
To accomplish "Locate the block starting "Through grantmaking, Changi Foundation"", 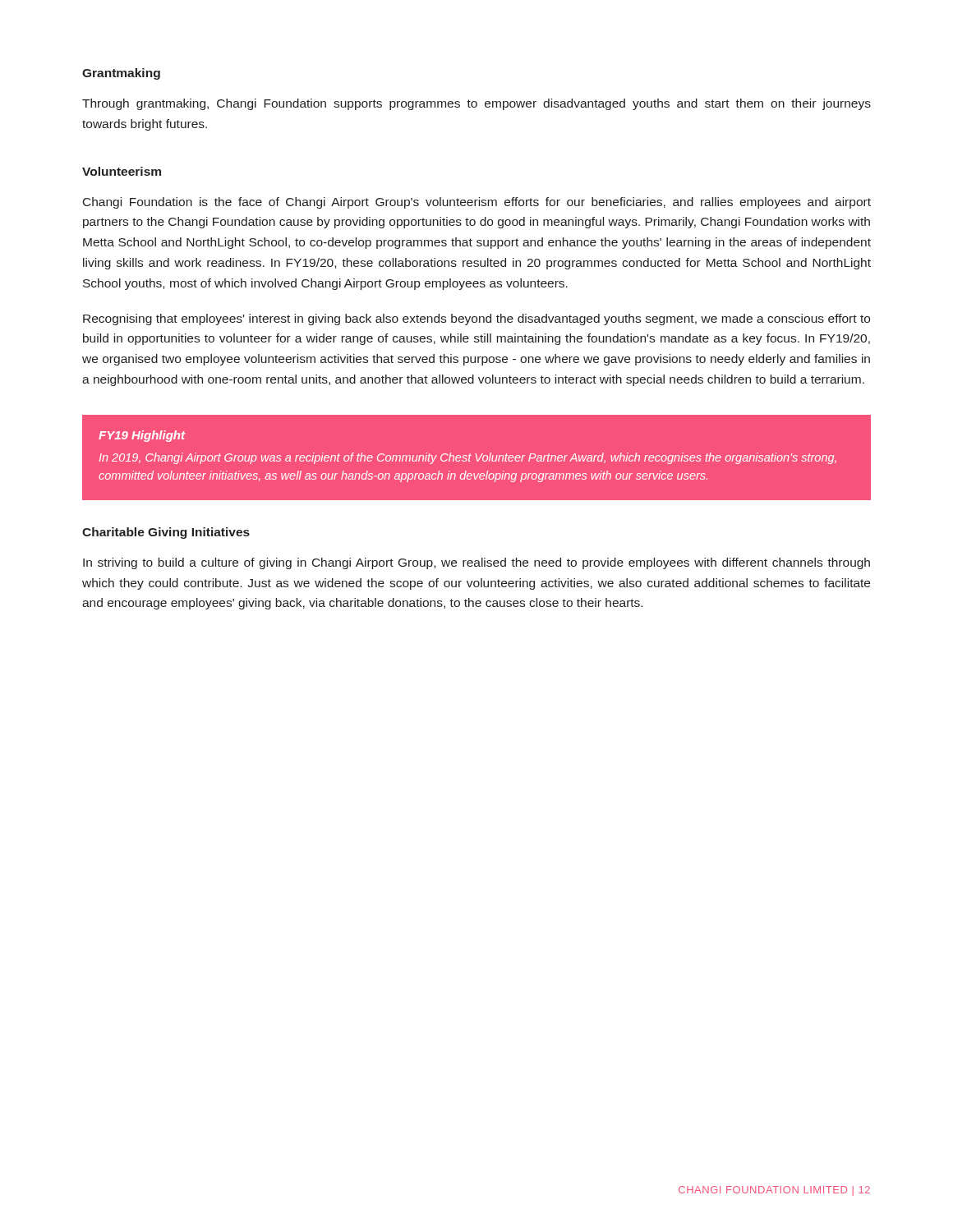I will 476,114.
